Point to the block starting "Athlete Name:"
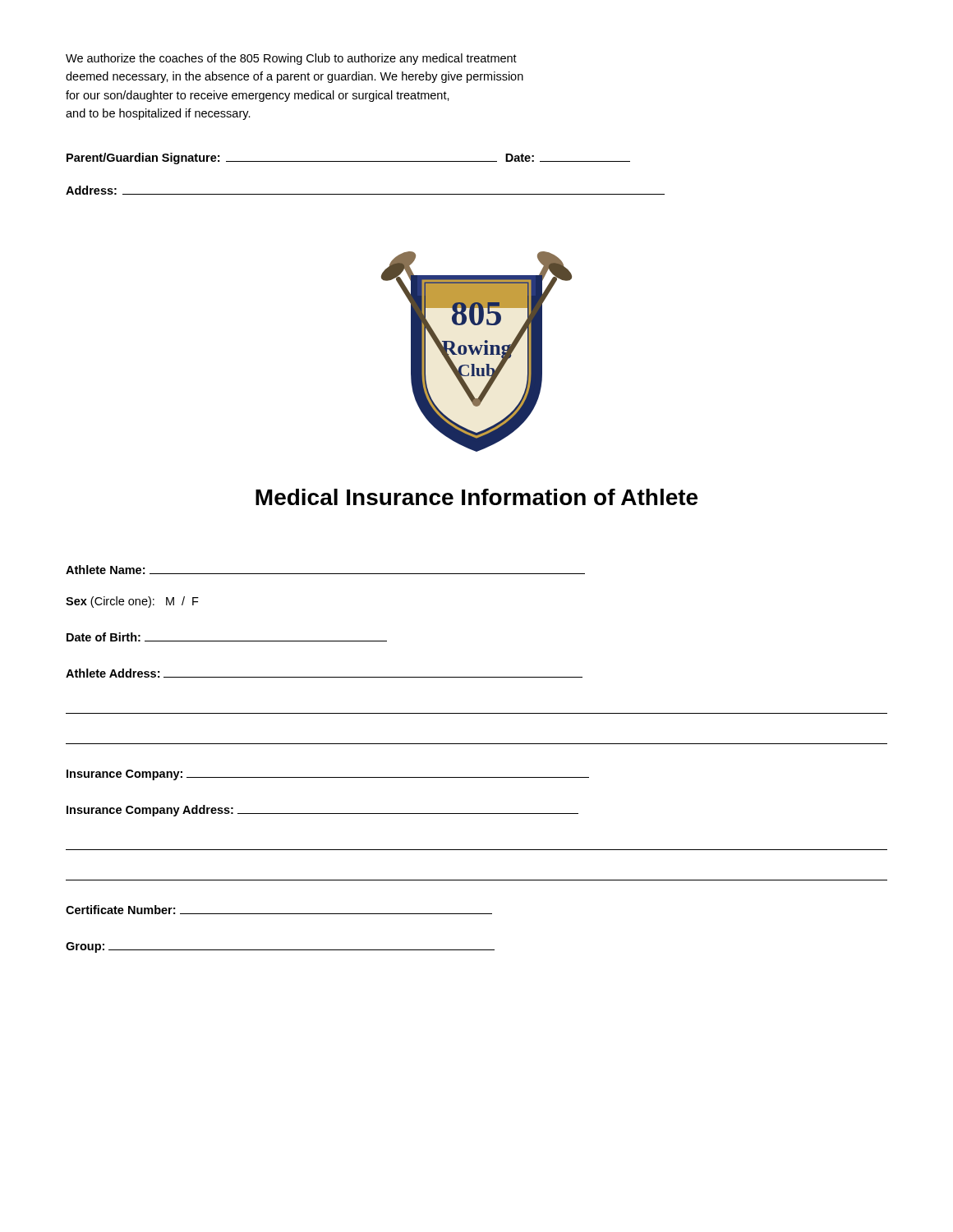953x1232 pixels. click(x=325, y=568)
